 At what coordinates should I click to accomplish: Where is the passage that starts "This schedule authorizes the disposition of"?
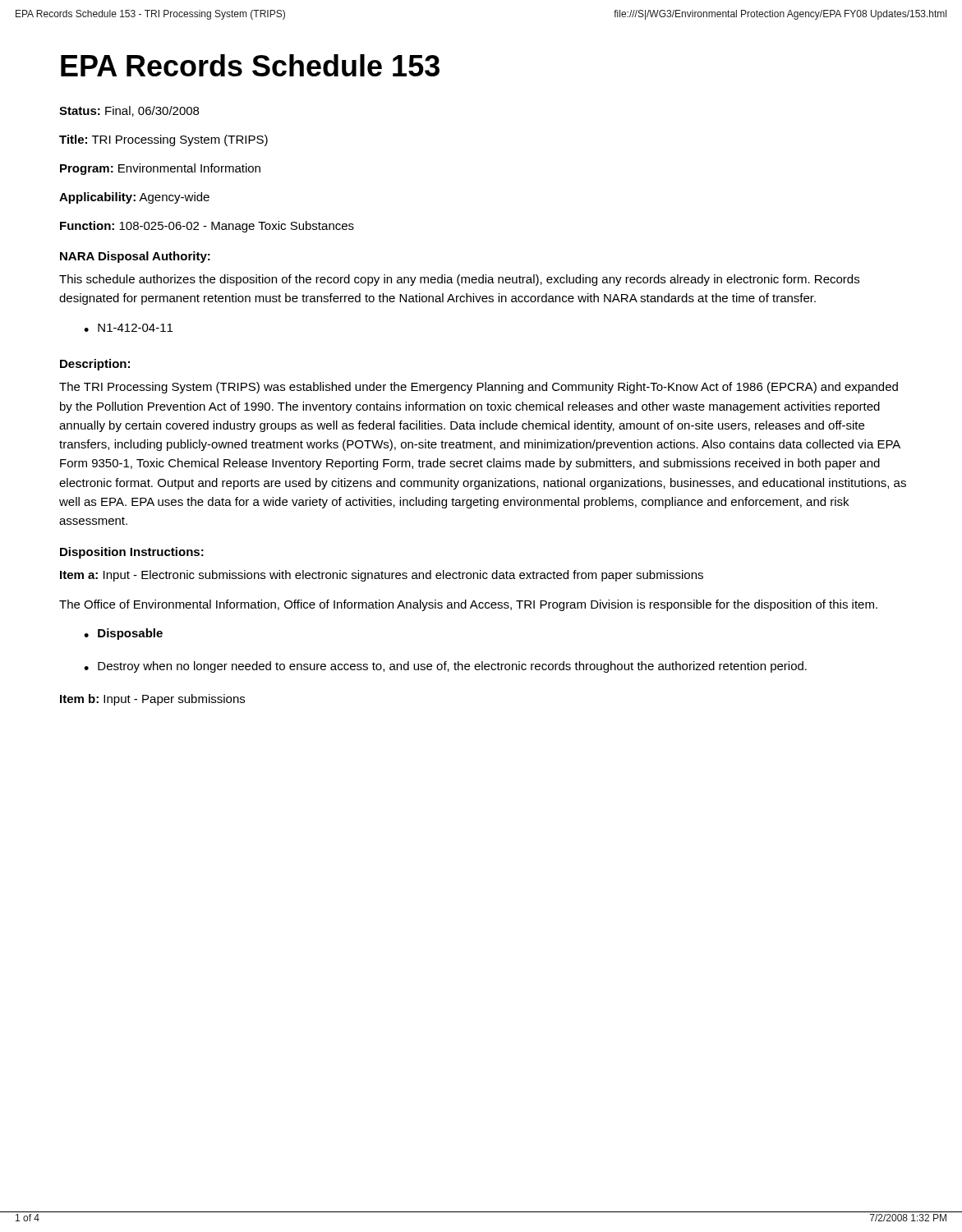coord(459,288)
